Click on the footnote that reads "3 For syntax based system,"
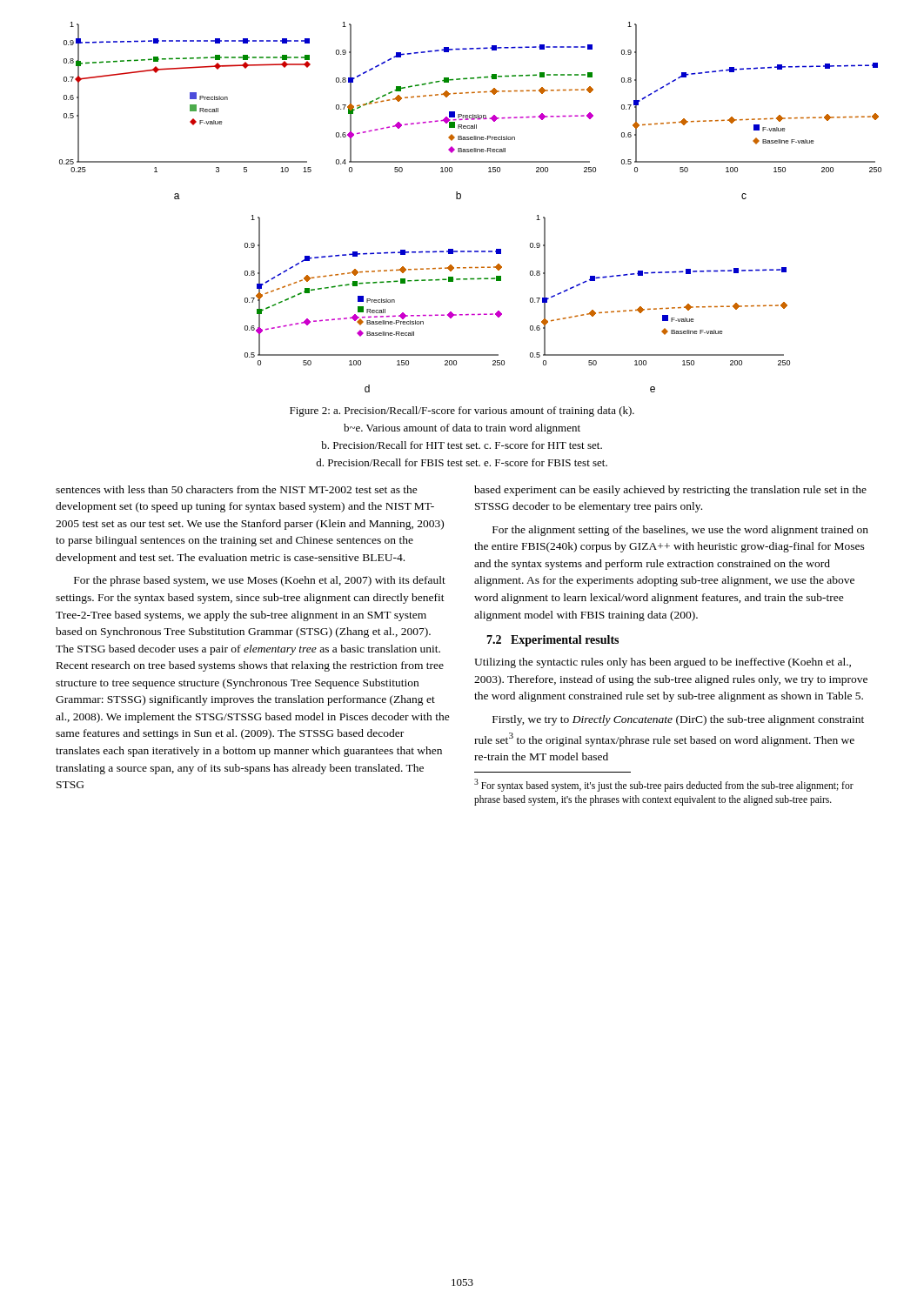Screen dimensions: 1305x924 click(x=664, y=791)
